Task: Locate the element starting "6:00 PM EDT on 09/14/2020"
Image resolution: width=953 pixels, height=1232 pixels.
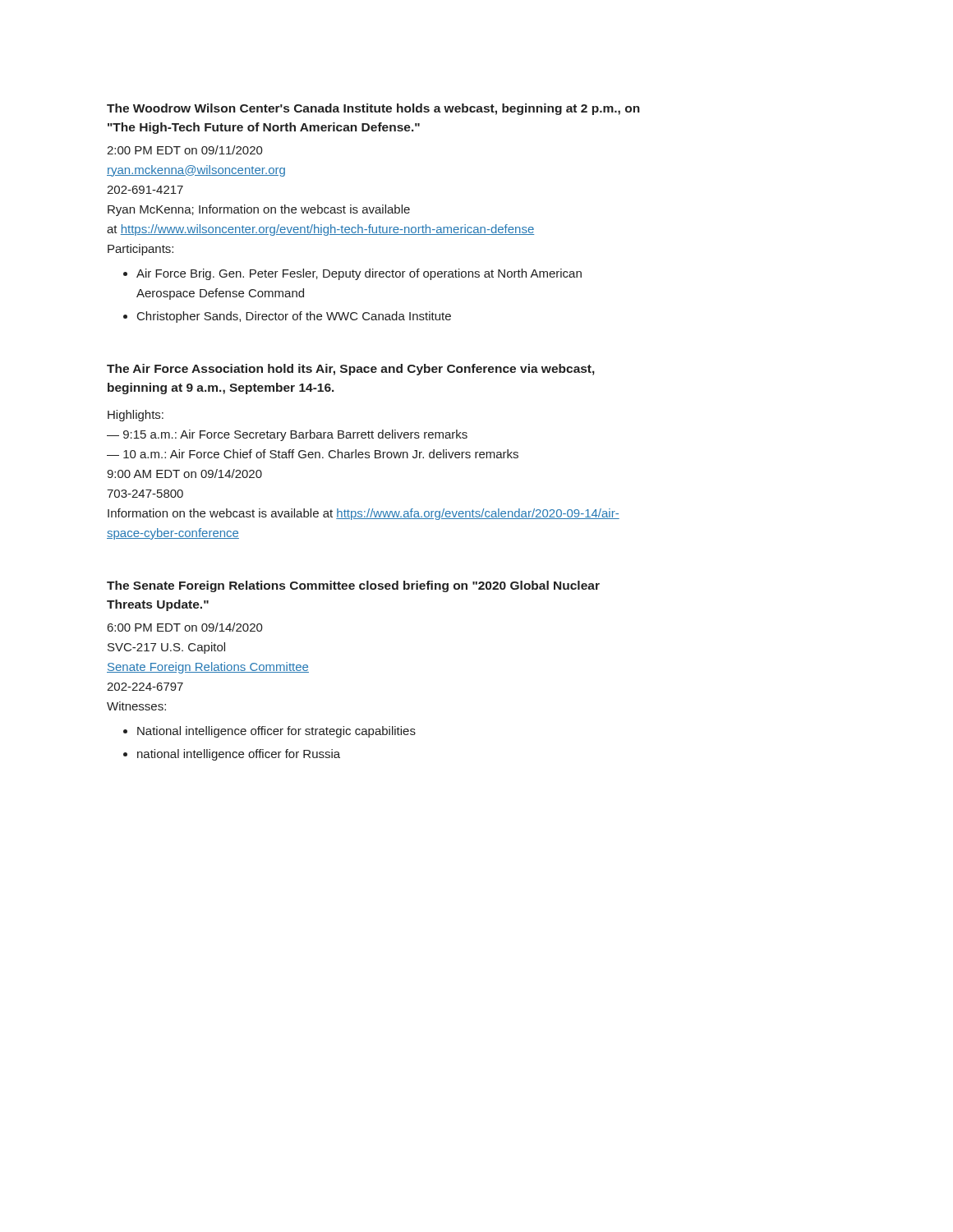Action: [185, 627]
